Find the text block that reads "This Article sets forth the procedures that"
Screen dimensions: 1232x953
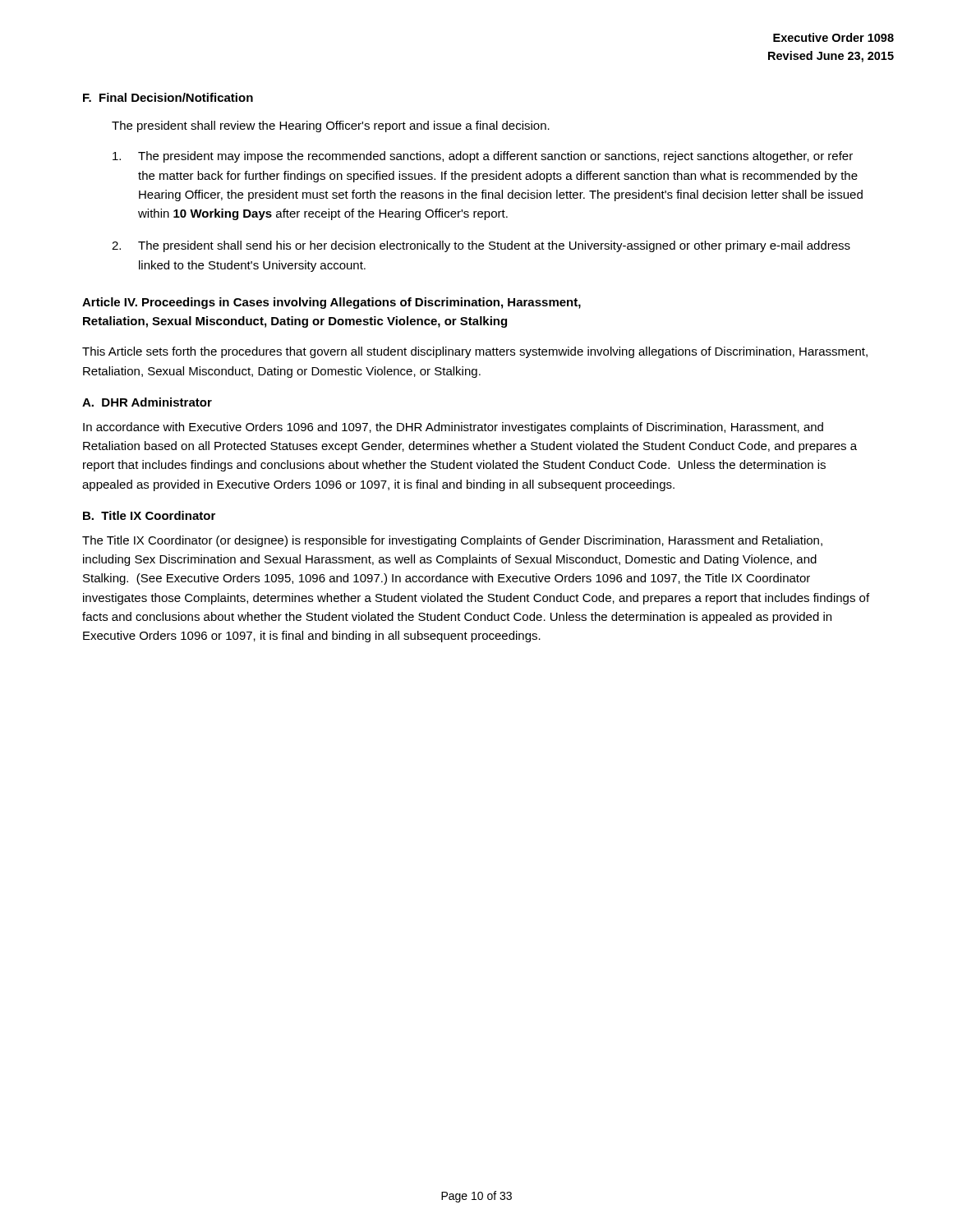[x=475, y=361]
